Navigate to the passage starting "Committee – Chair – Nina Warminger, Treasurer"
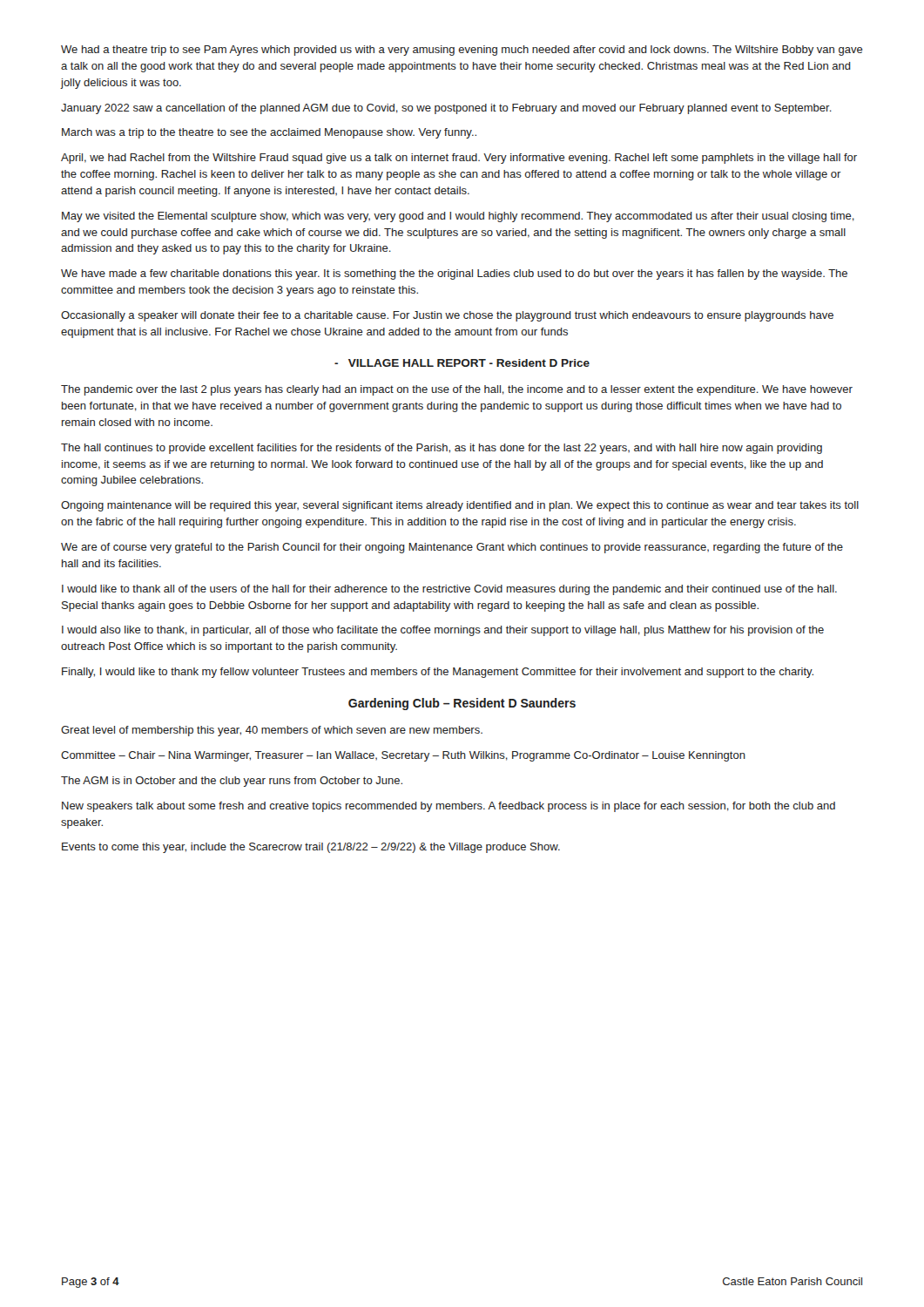Image resolution: width=924 pixels, height=1307 pixels. click(462, 756)
